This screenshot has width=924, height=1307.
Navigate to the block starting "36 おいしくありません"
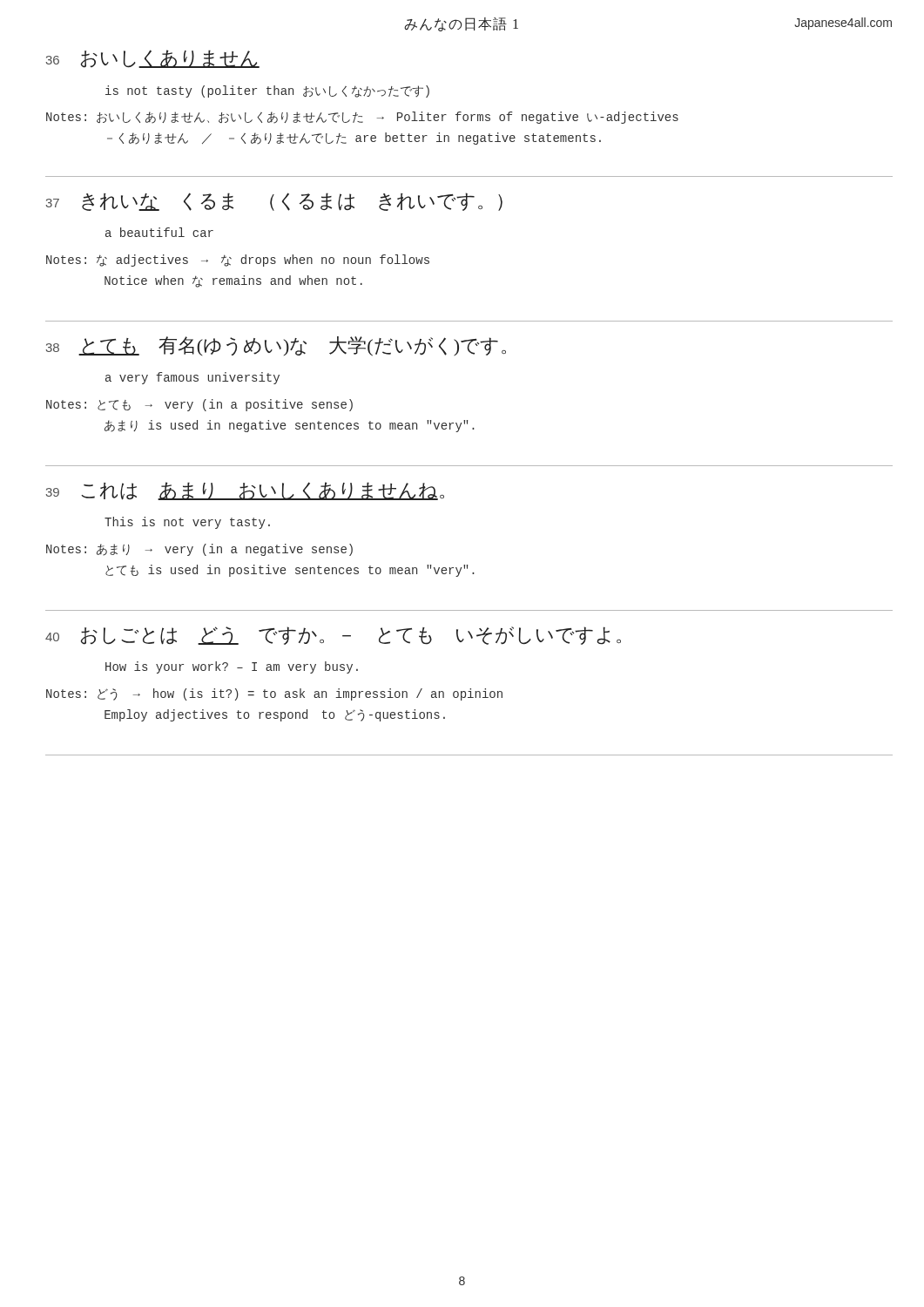click(x=152, y=58)
